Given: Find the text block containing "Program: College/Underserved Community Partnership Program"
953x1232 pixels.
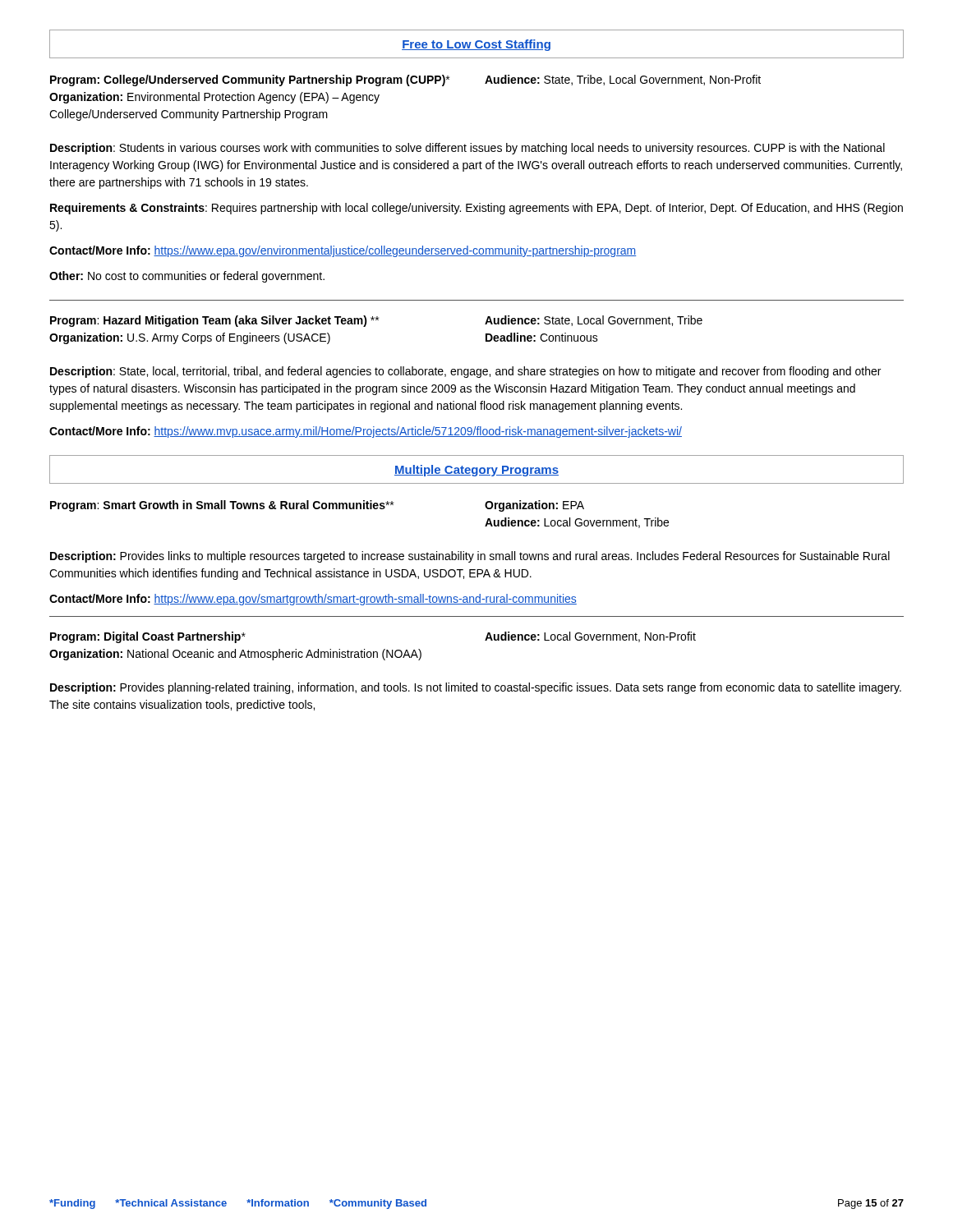Looking at the screenshot, I should (405, 80).
